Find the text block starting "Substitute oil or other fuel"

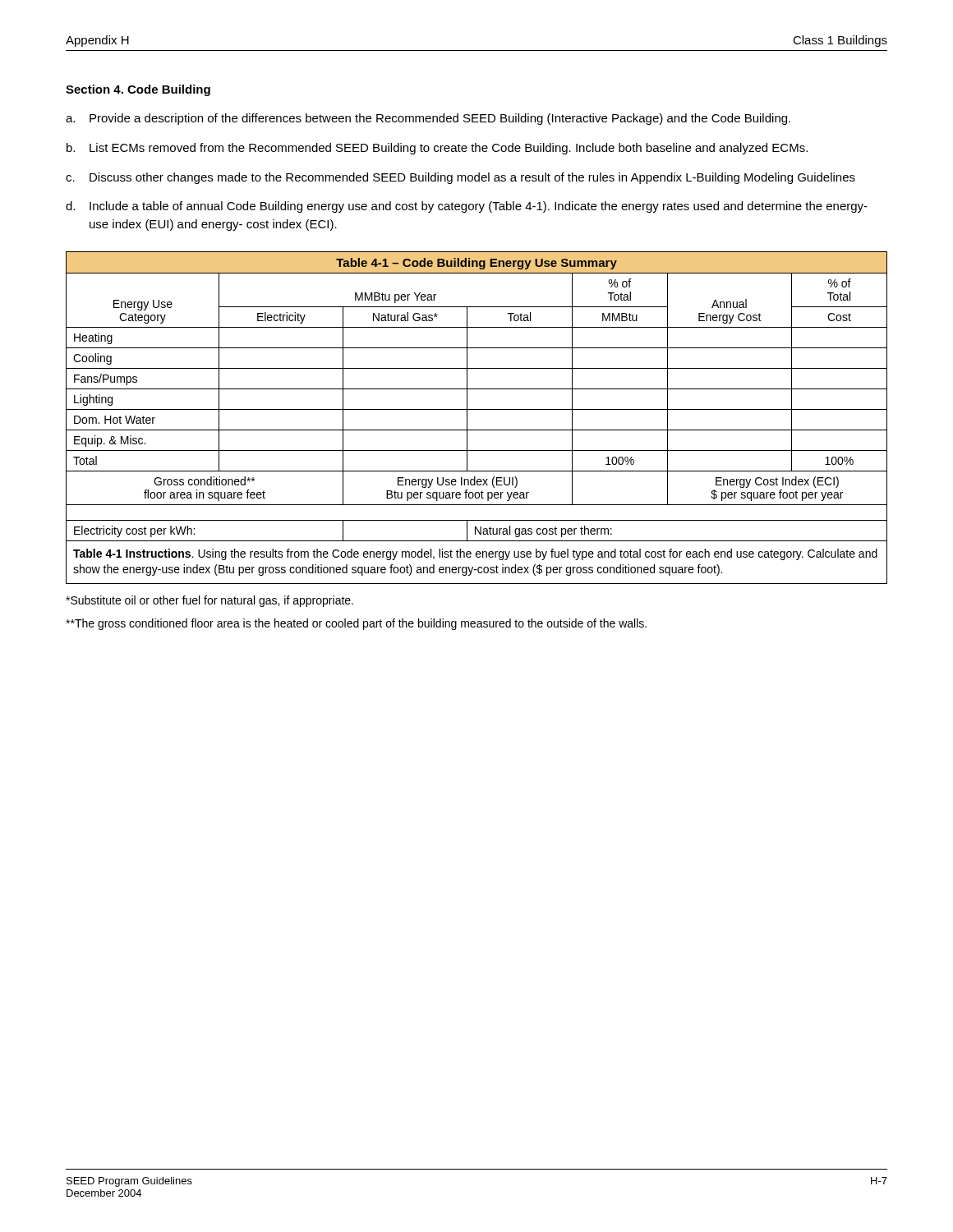point(210,600)
